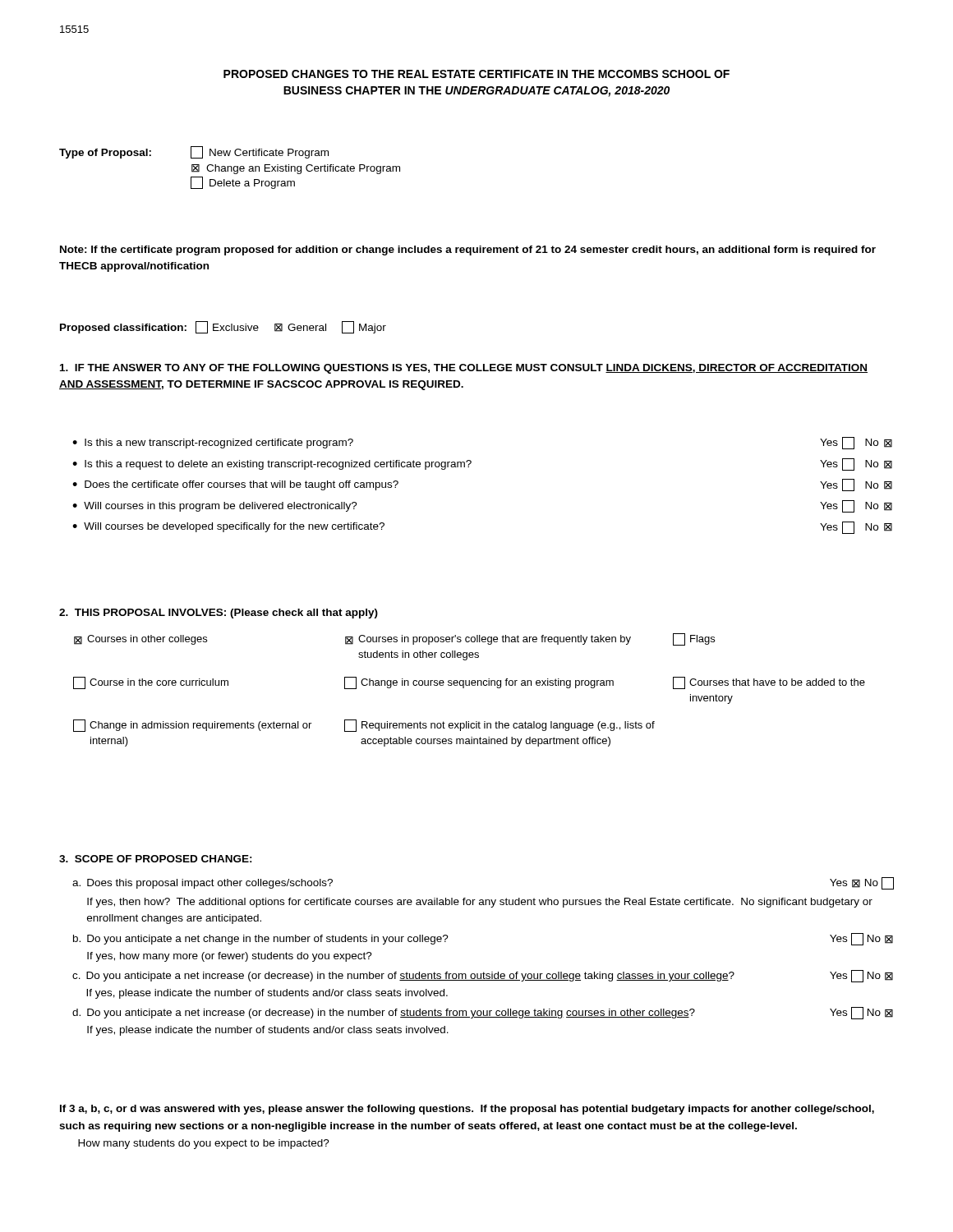Click on the text block that says "Note: If the"
The width and height of the screenshot is (953, 1232).
(467, 258)
